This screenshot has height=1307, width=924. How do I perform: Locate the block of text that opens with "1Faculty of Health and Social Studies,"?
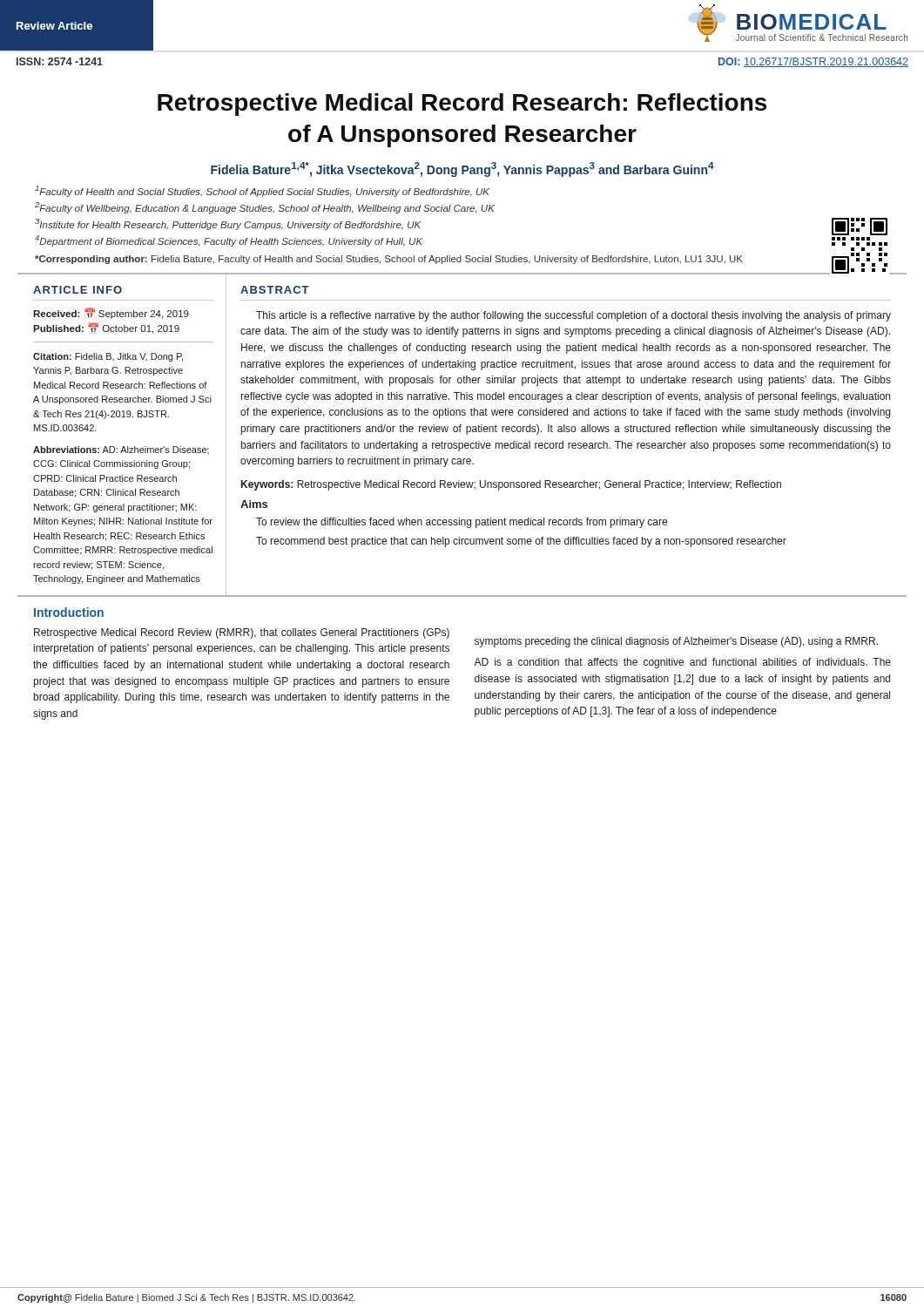[262, 190]
